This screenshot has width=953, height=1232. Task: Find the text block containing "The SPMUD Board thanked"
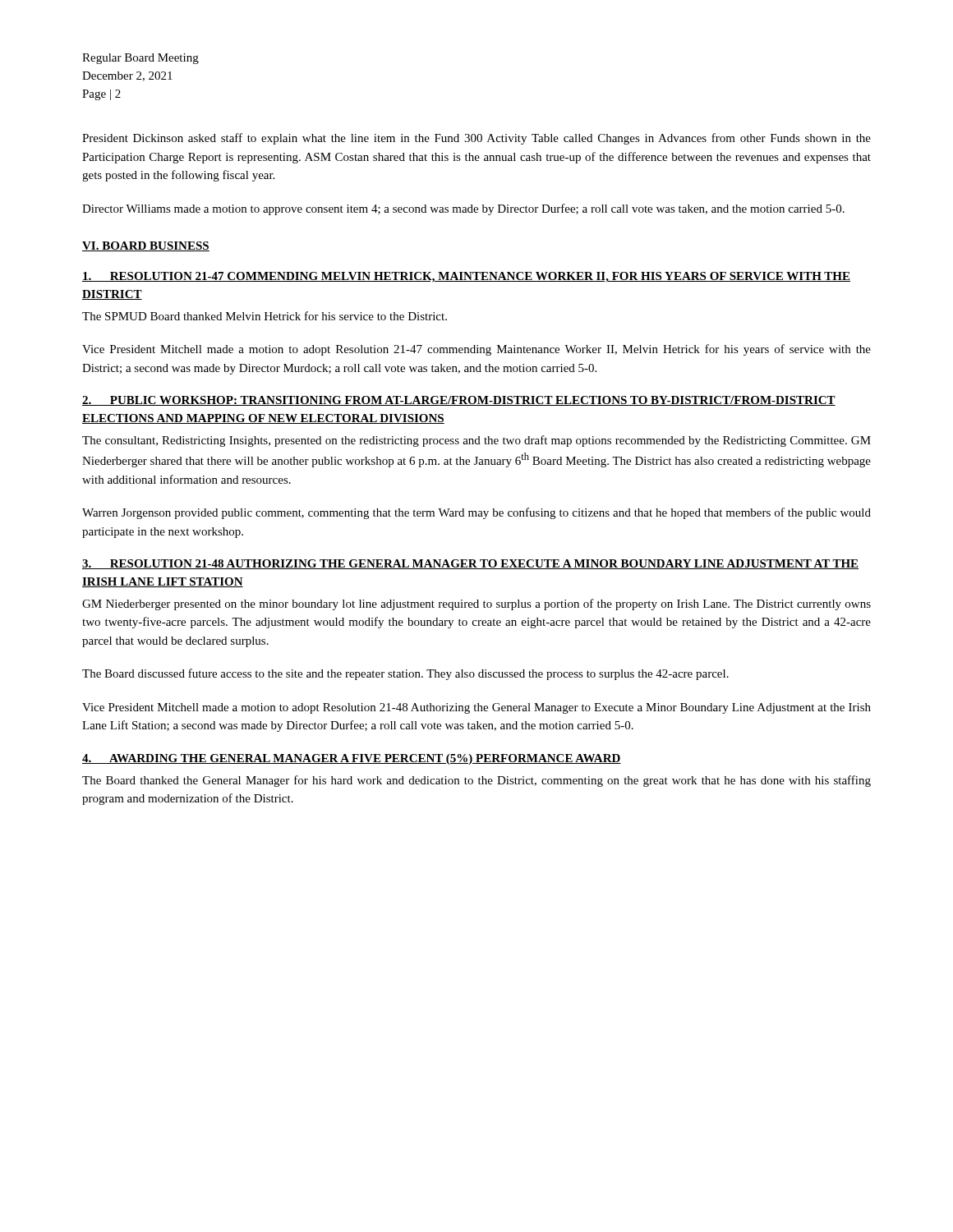265,316
